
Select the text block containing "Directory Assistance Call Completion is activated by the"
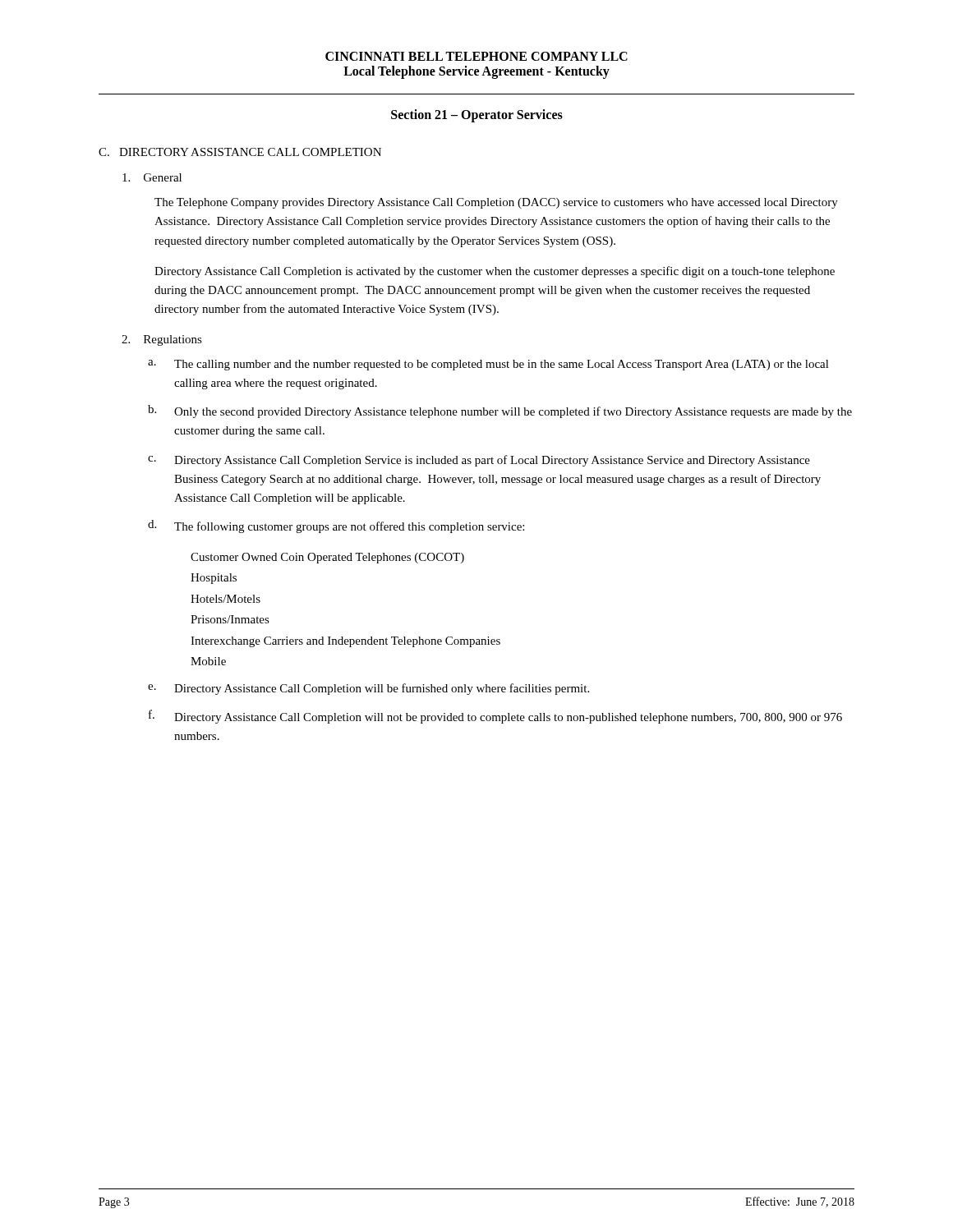pos(495,290)
